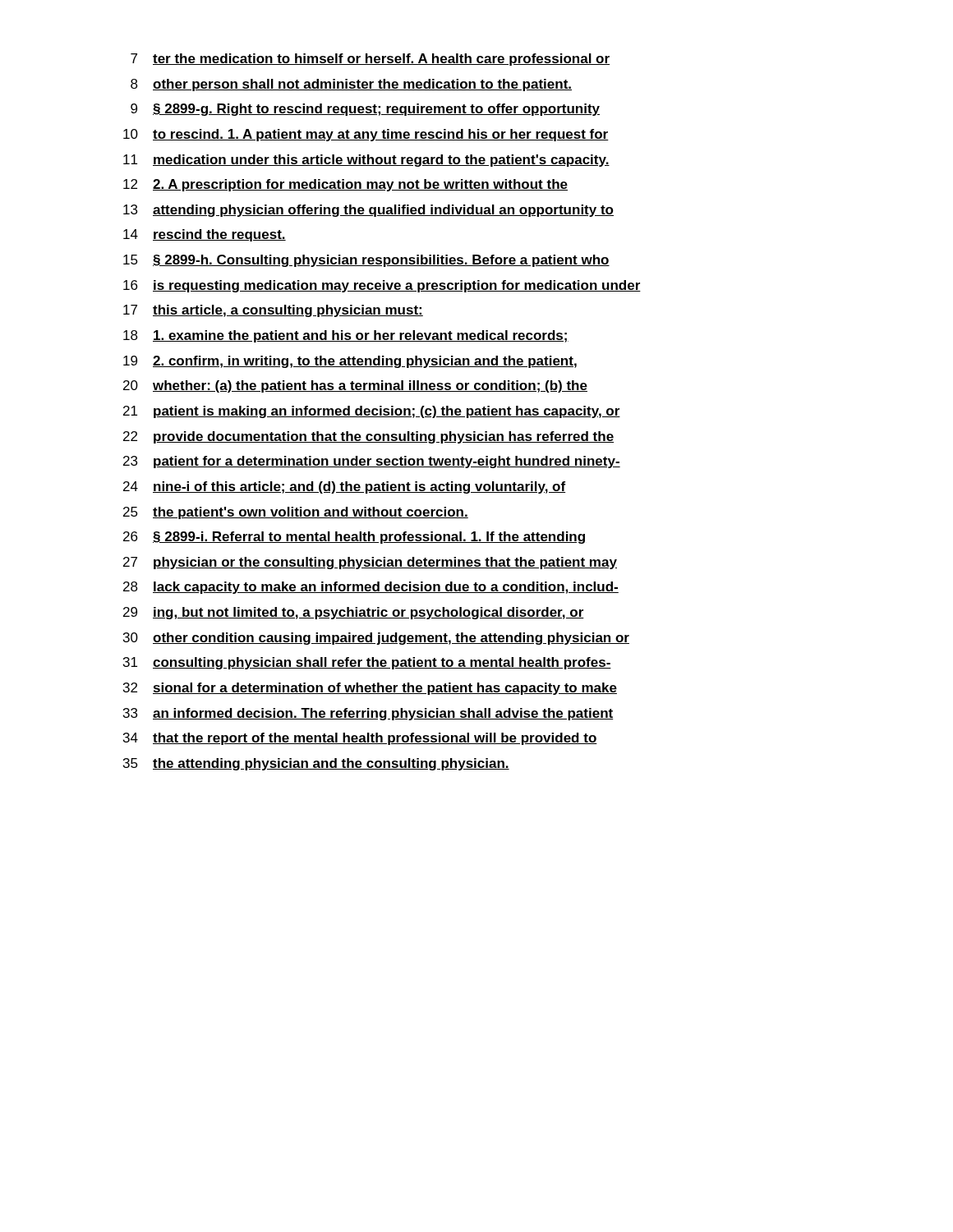Click on the element starting "9 § 2899-g. Right"

point(353,110)
